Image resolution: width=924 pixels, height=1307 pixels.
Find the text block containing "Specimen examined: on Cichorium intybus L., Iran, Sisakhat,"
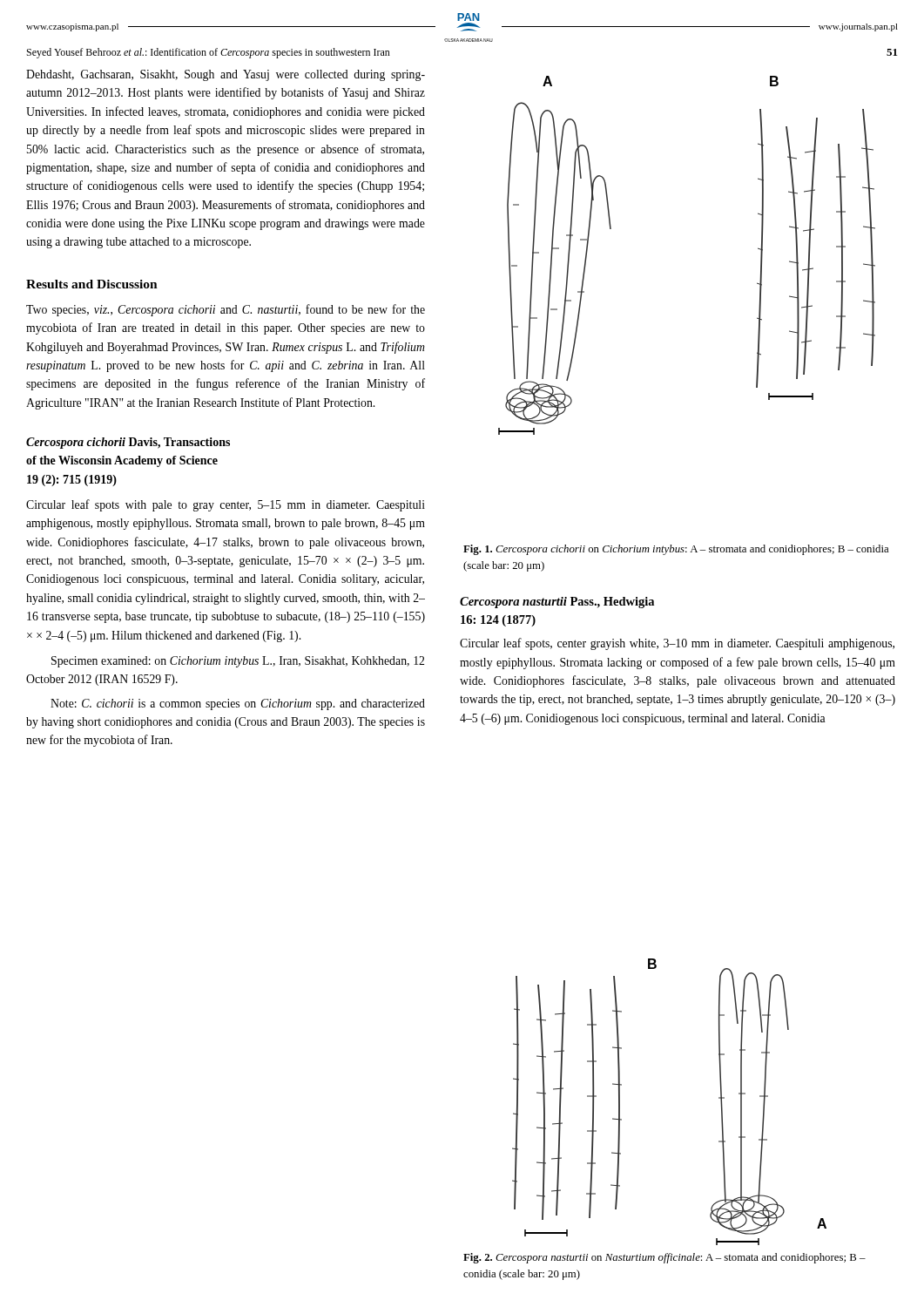(x=226, y=670)
